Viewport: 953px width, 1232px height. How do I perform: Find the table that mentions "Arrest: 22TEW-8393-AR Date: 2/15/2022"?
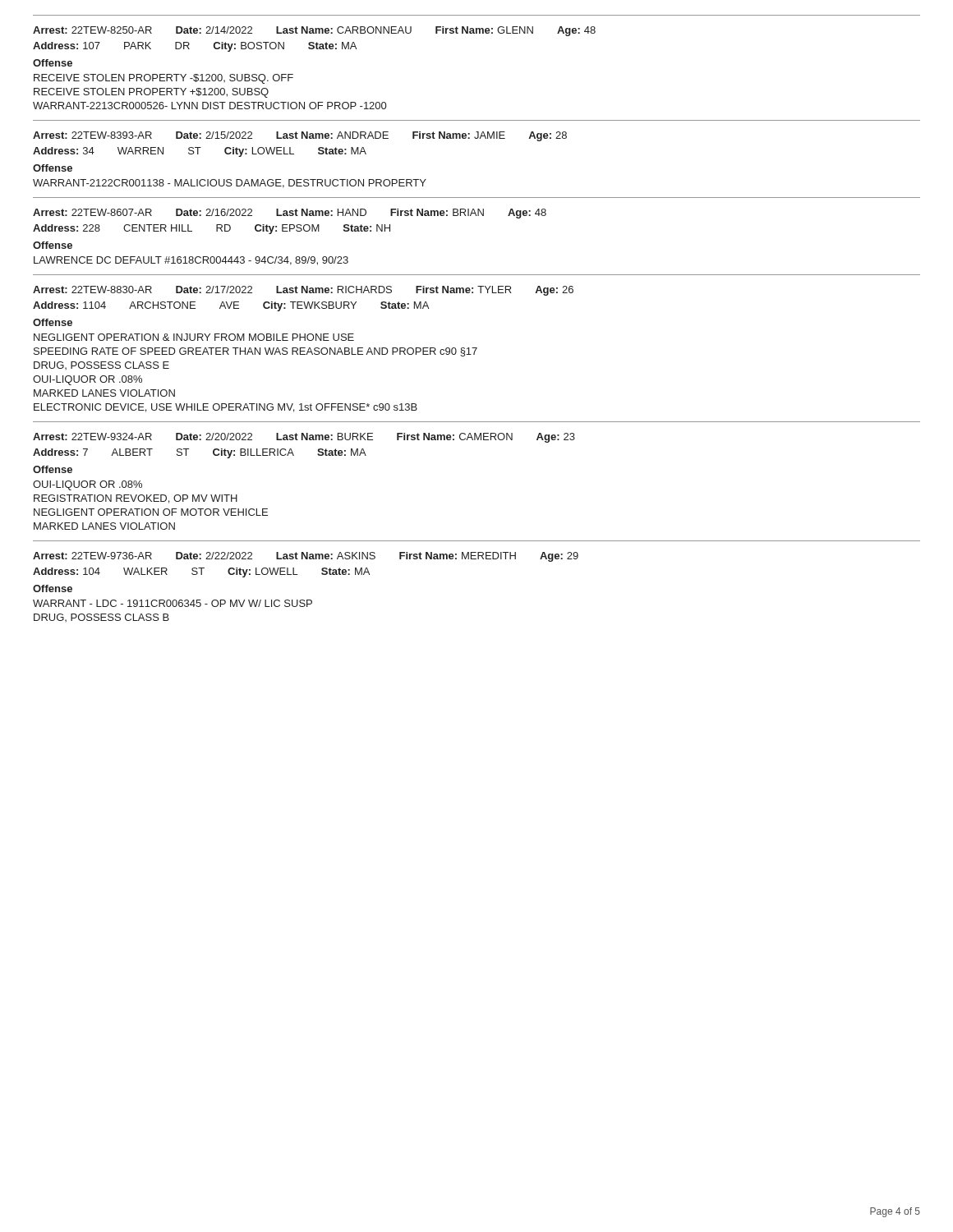click(476, 159)
